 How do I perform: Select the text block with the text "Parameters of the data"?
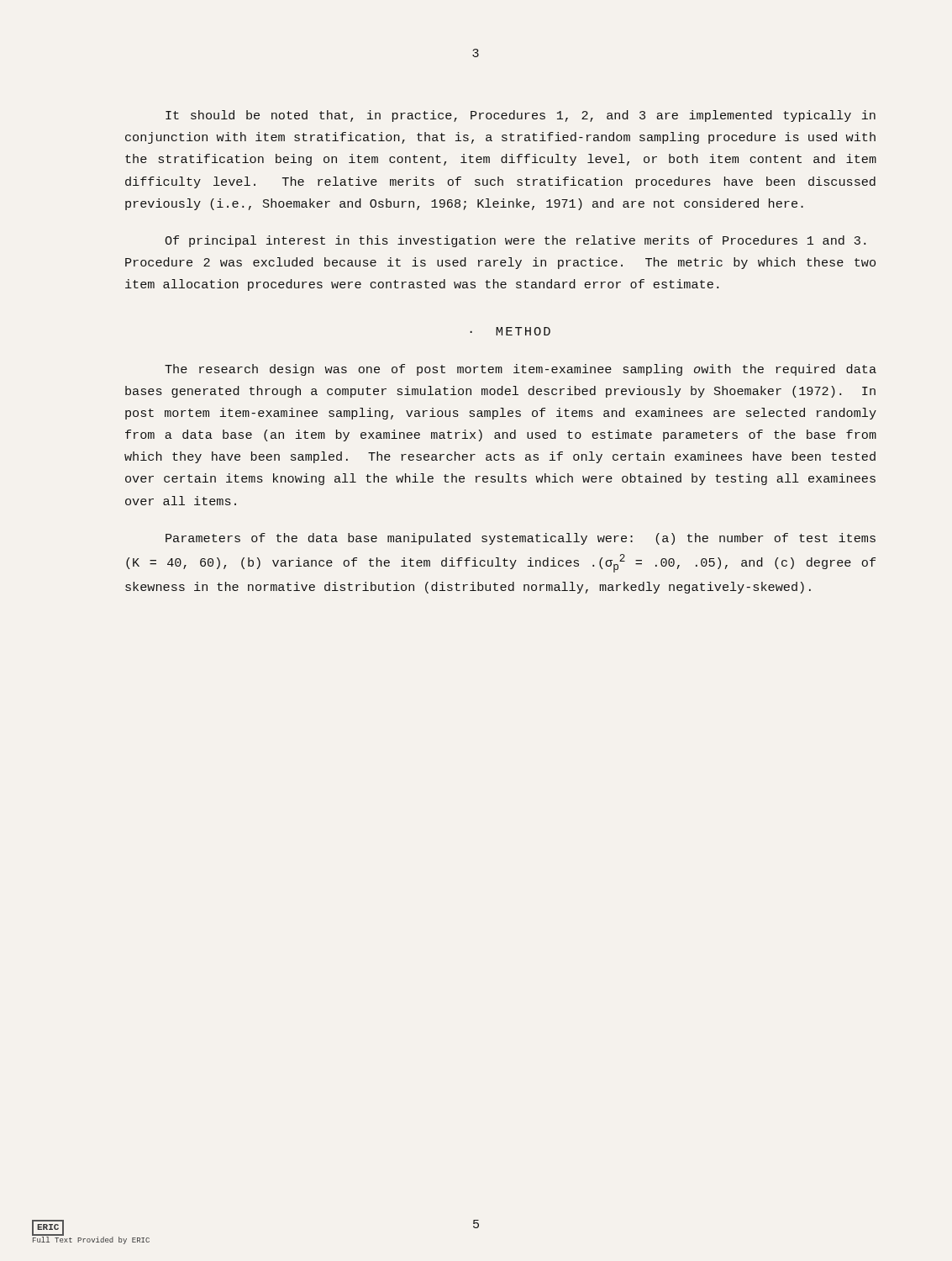(500, 563)
